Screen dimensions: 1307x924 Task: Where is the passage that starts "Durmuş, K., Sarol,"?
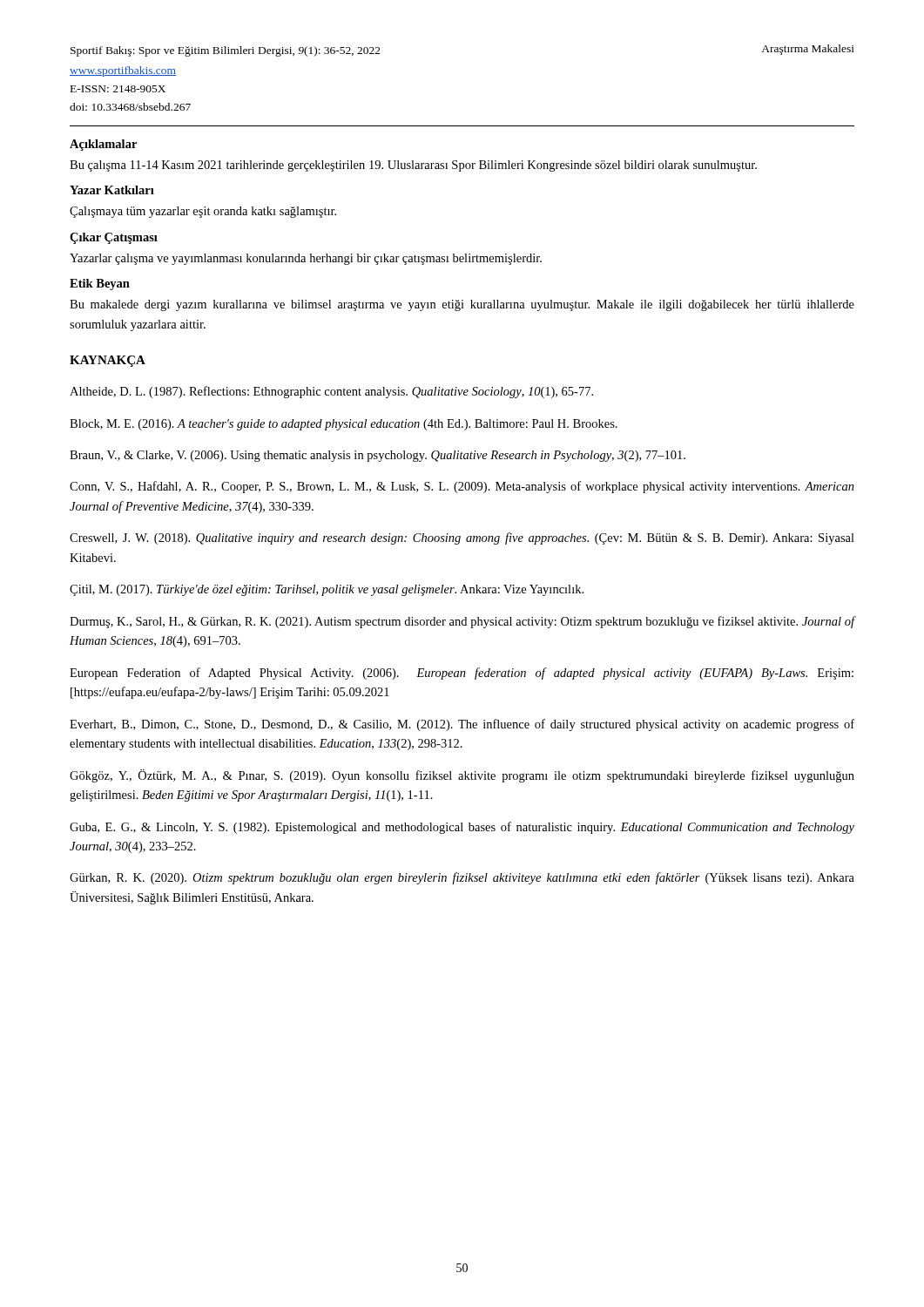[x=462, y=631]
